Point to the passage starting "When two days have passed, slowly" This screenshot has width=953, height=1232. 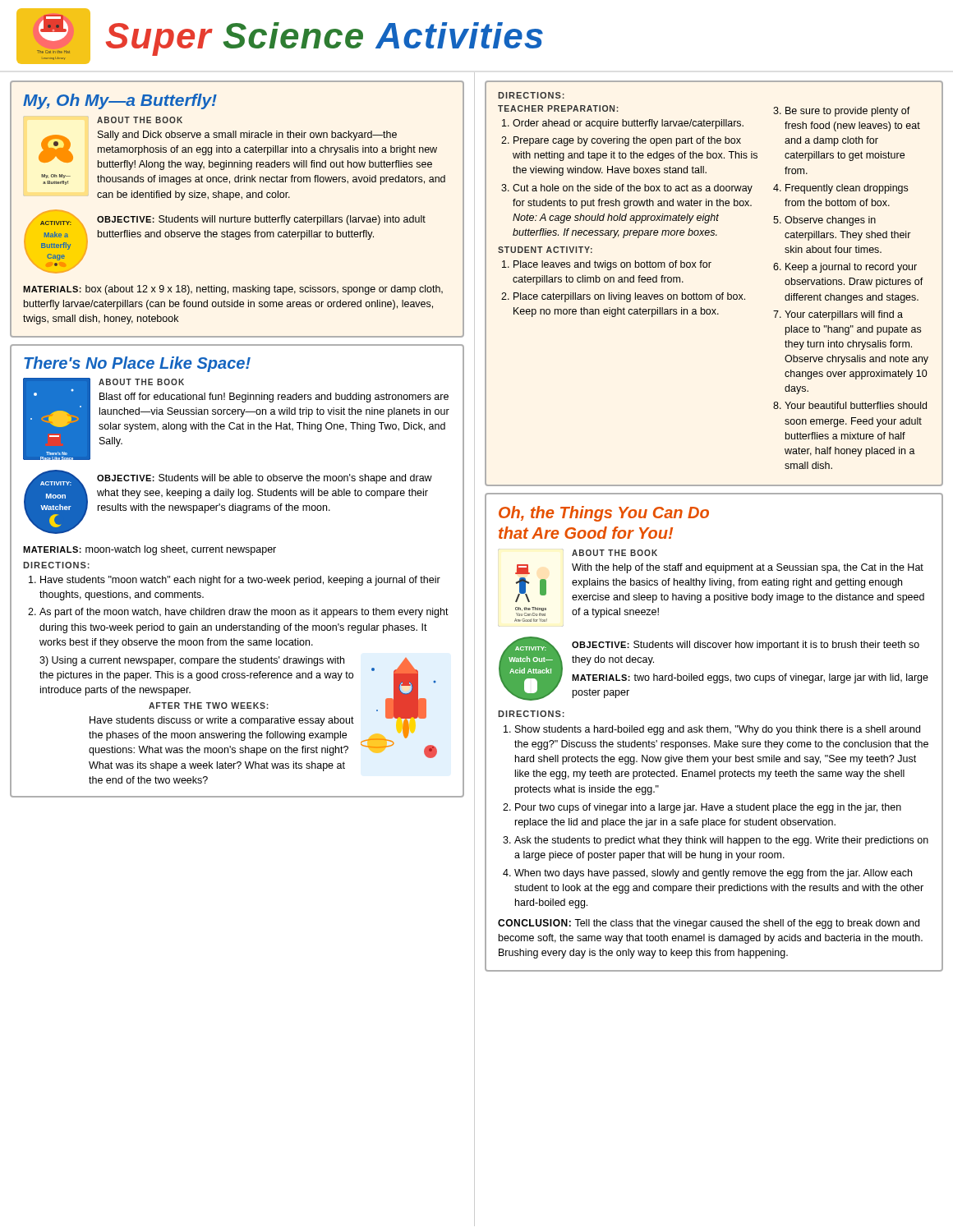click(x=719, y=888)
